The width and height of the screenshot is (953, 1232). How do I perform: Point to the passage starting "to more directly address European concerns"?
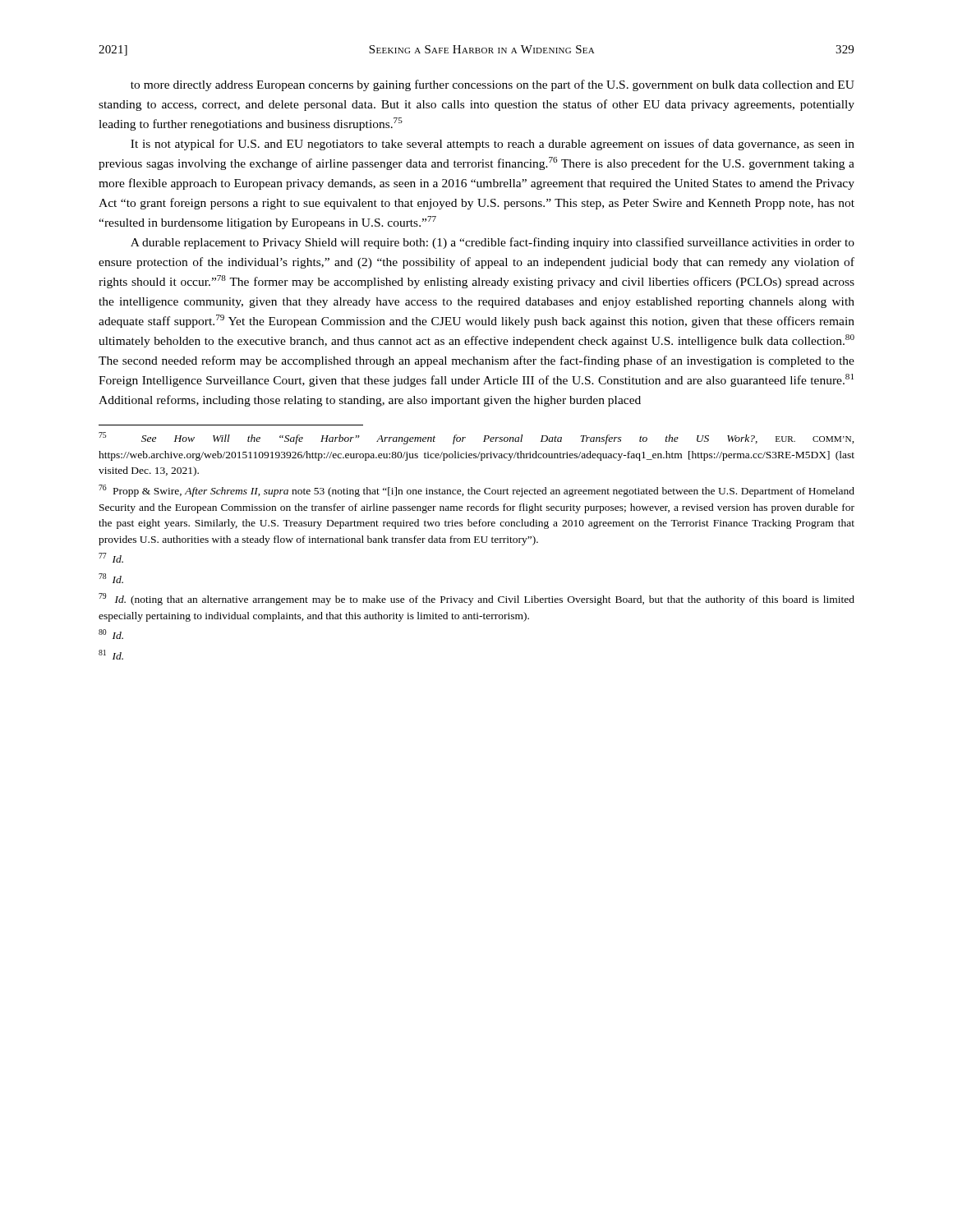[x=476, y=104]
